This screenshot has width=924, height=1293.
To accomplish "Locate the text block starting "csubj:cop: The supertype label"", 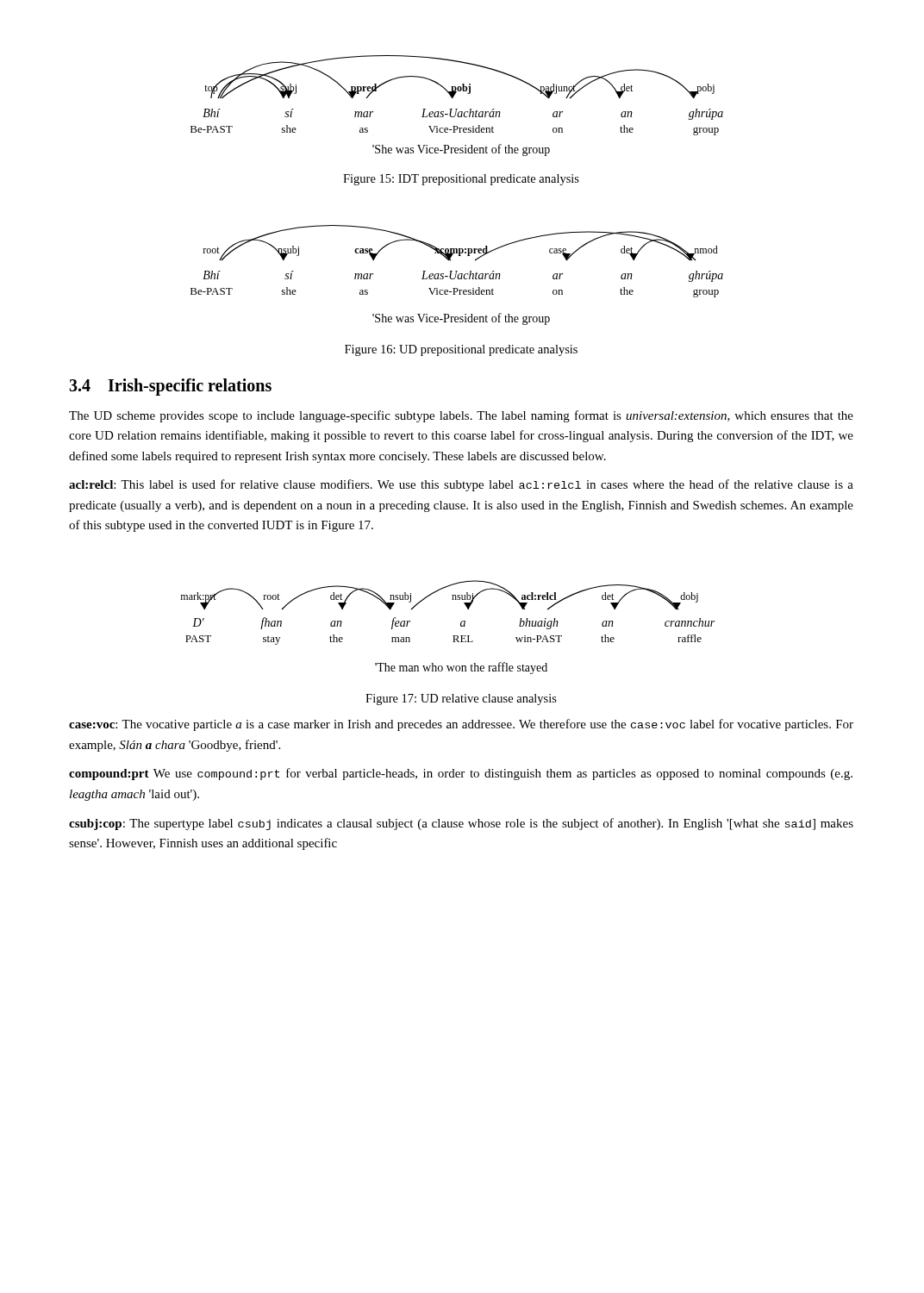I will [461, 833].
